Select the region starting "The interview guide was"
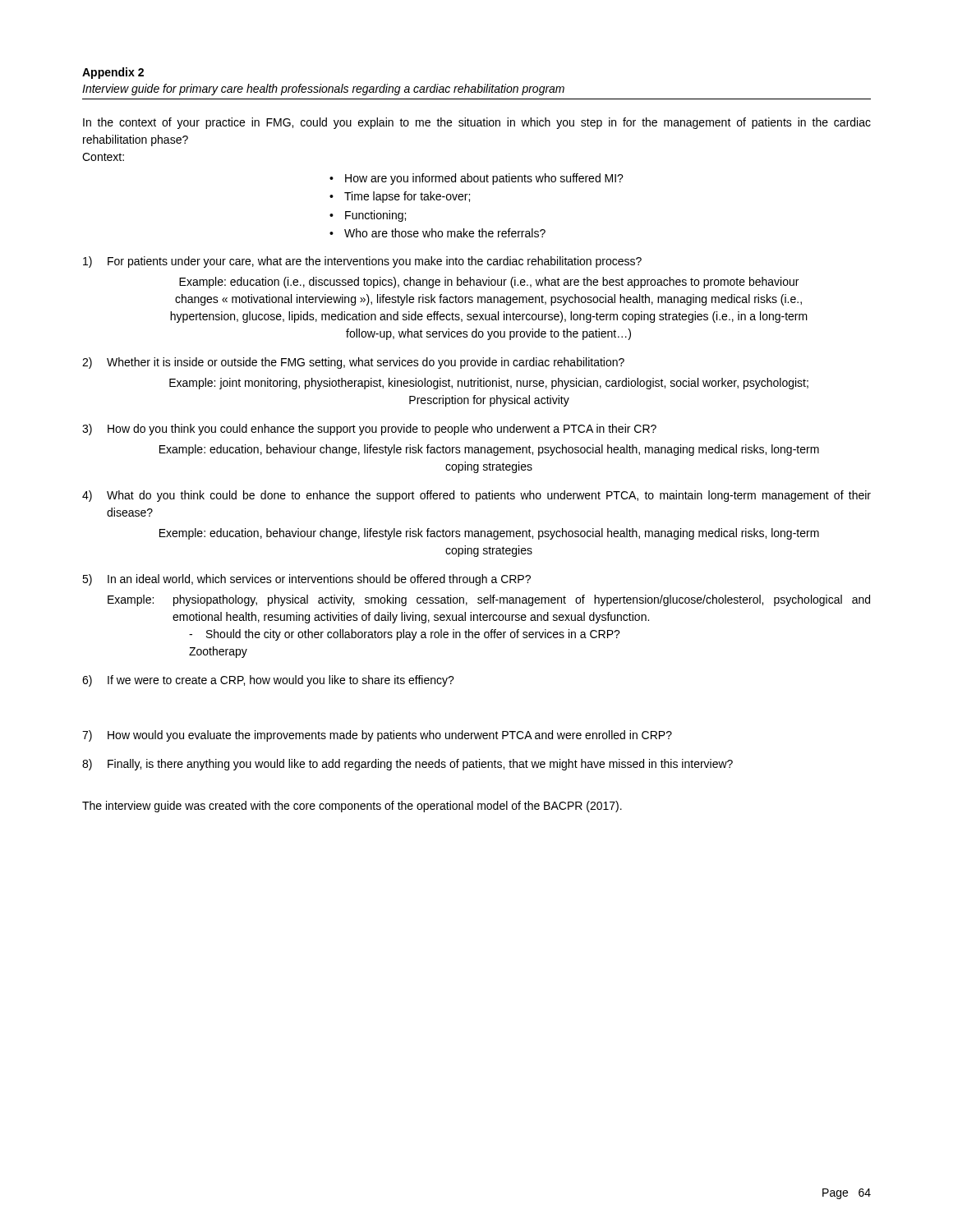The width and height of the screenshot is (953, 1232). pos(352,805)
